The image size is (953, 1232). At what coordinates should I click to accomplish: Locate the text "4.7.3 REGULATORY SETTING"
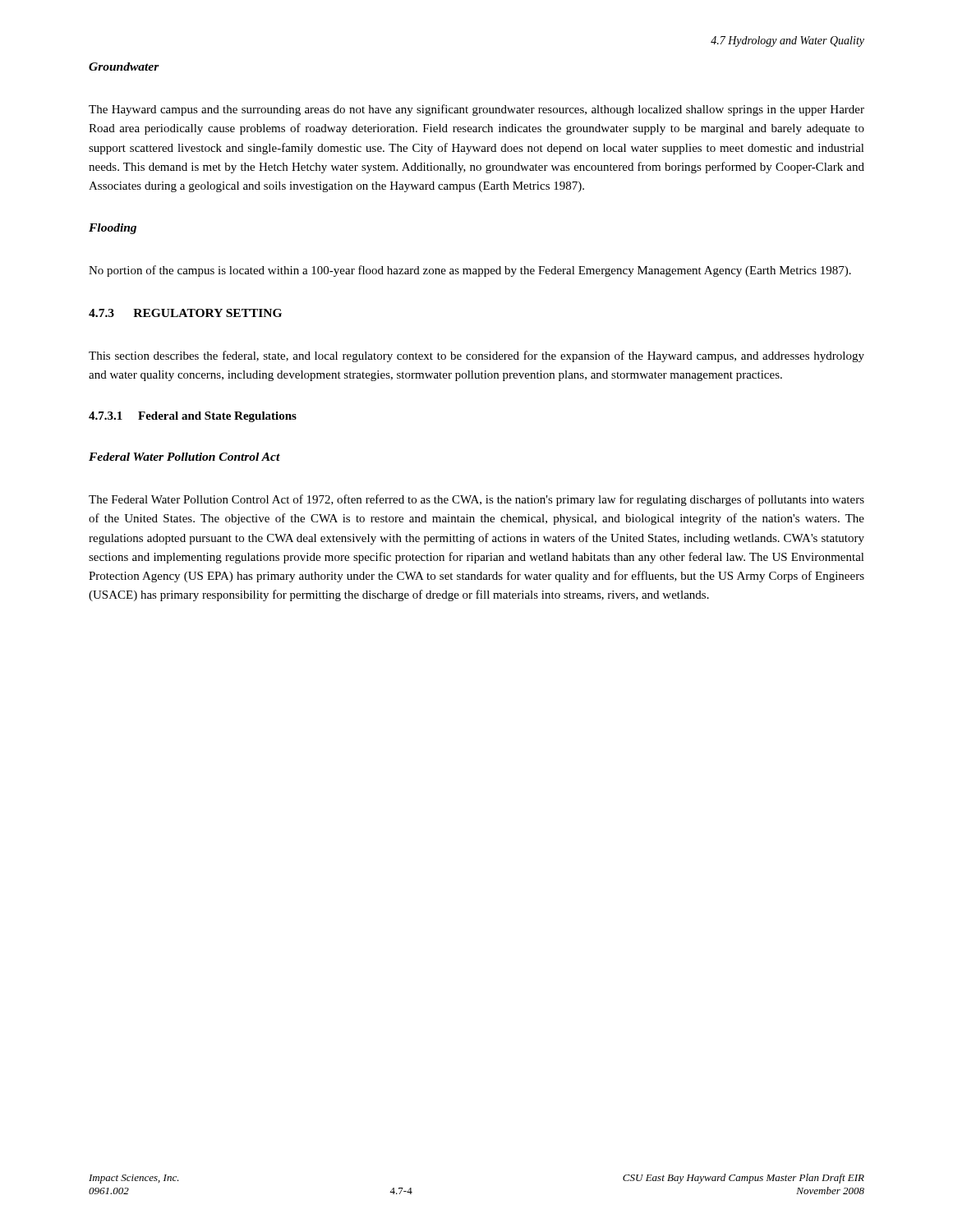coord(186,312)
